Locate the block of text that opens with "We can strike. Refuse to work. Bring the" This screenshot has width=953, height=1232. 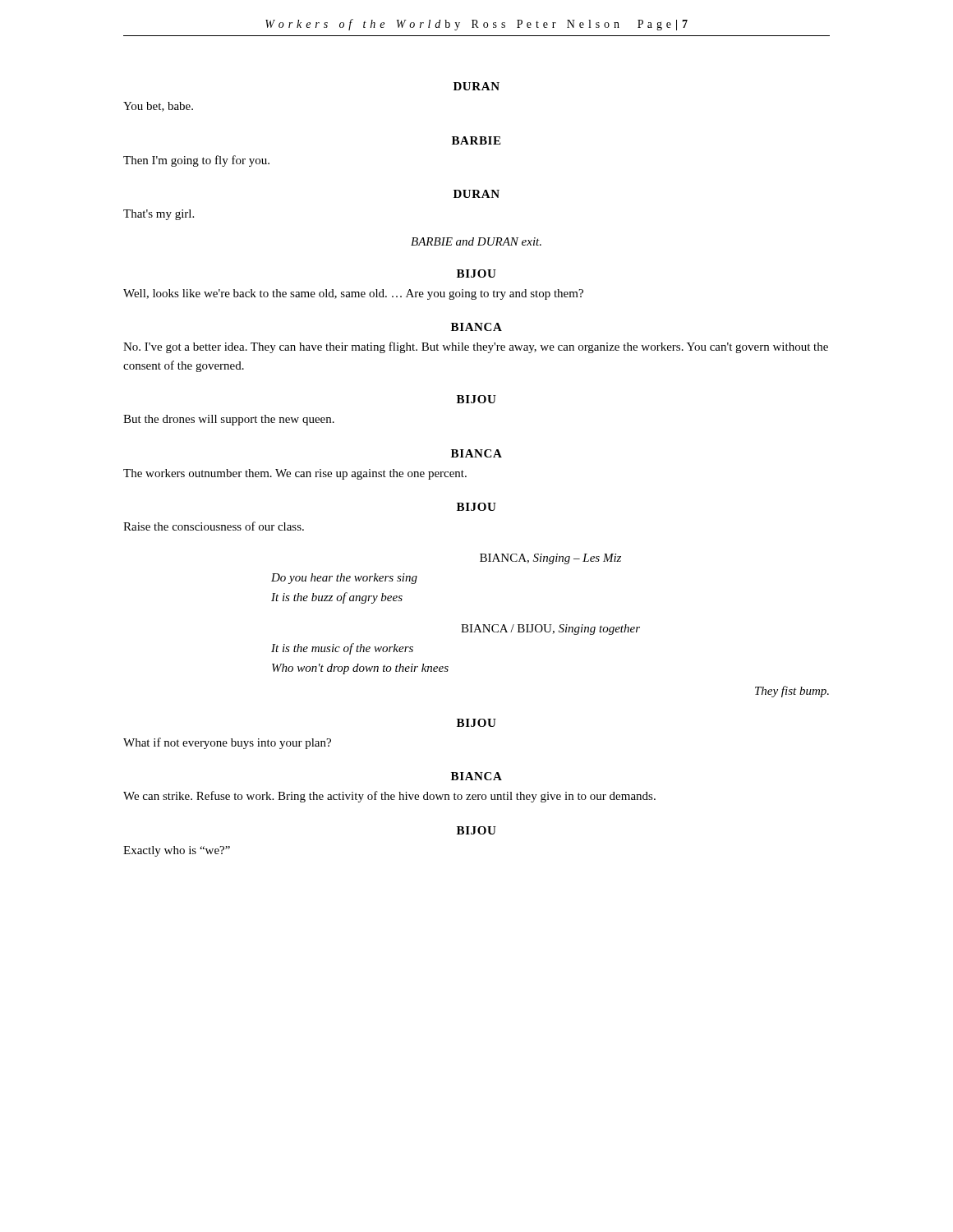390,796
